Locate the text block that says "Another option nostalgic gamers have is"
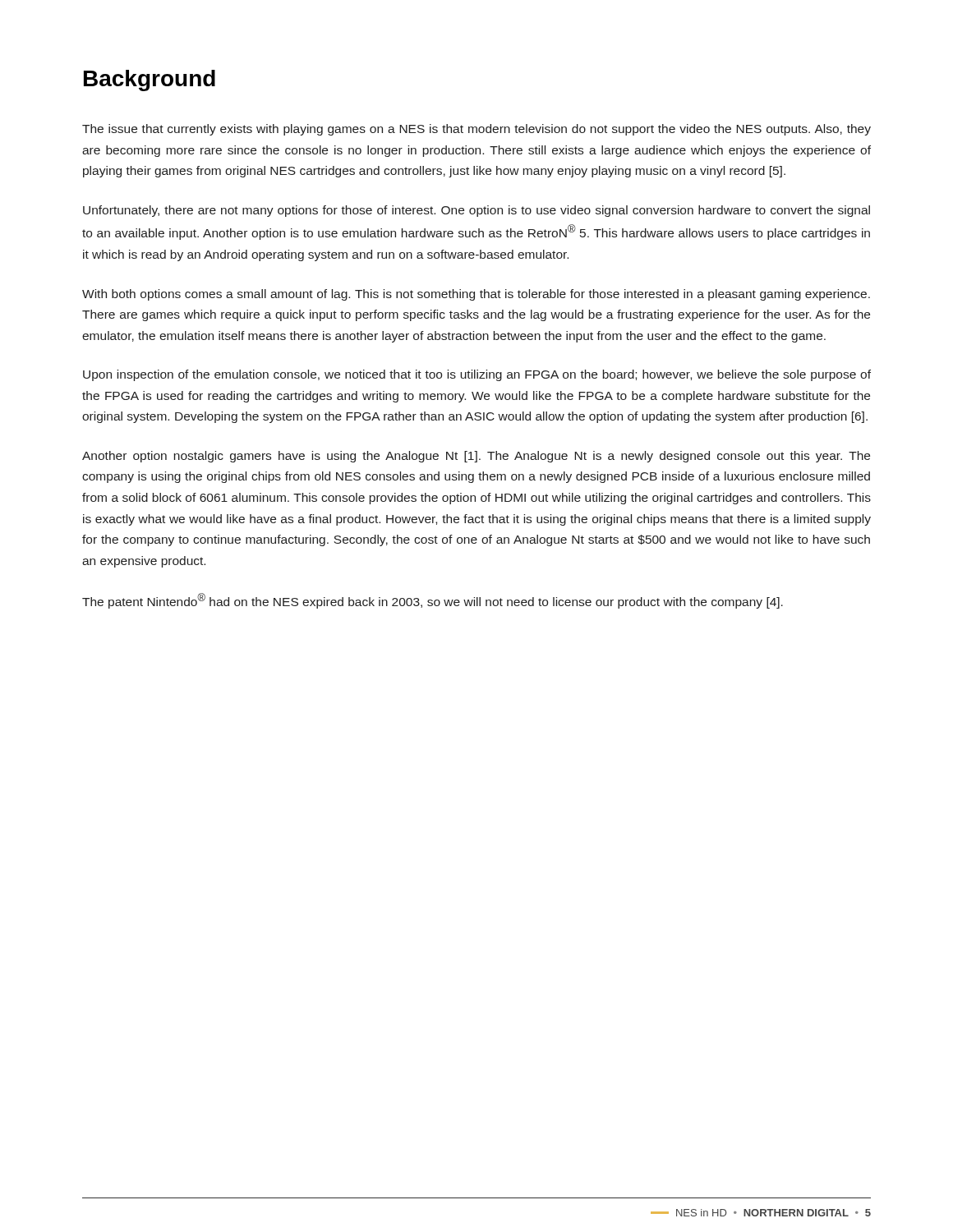Viewport: 953px width, 1232px height. click(476, 508)
